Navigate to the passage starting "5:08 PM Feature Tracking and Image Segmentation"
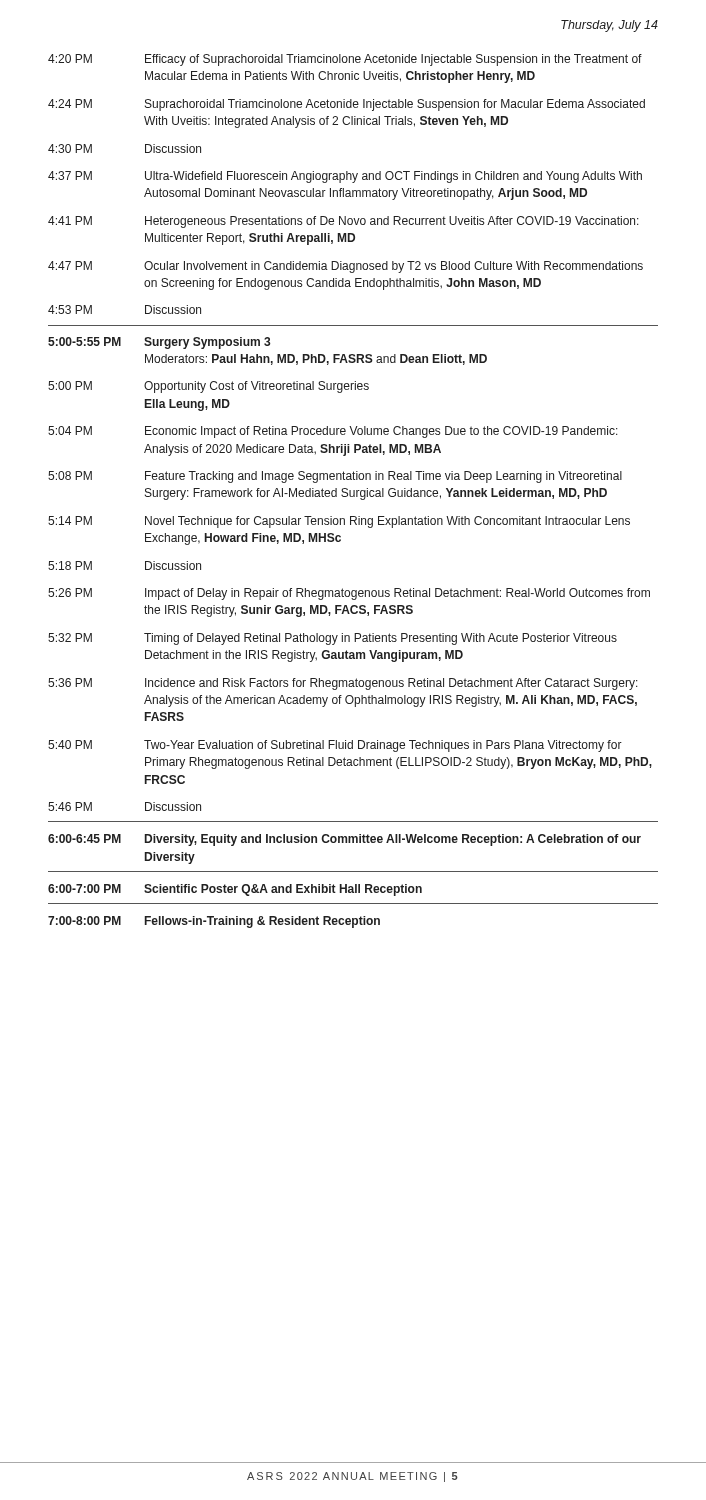 (x=353, y=485)
